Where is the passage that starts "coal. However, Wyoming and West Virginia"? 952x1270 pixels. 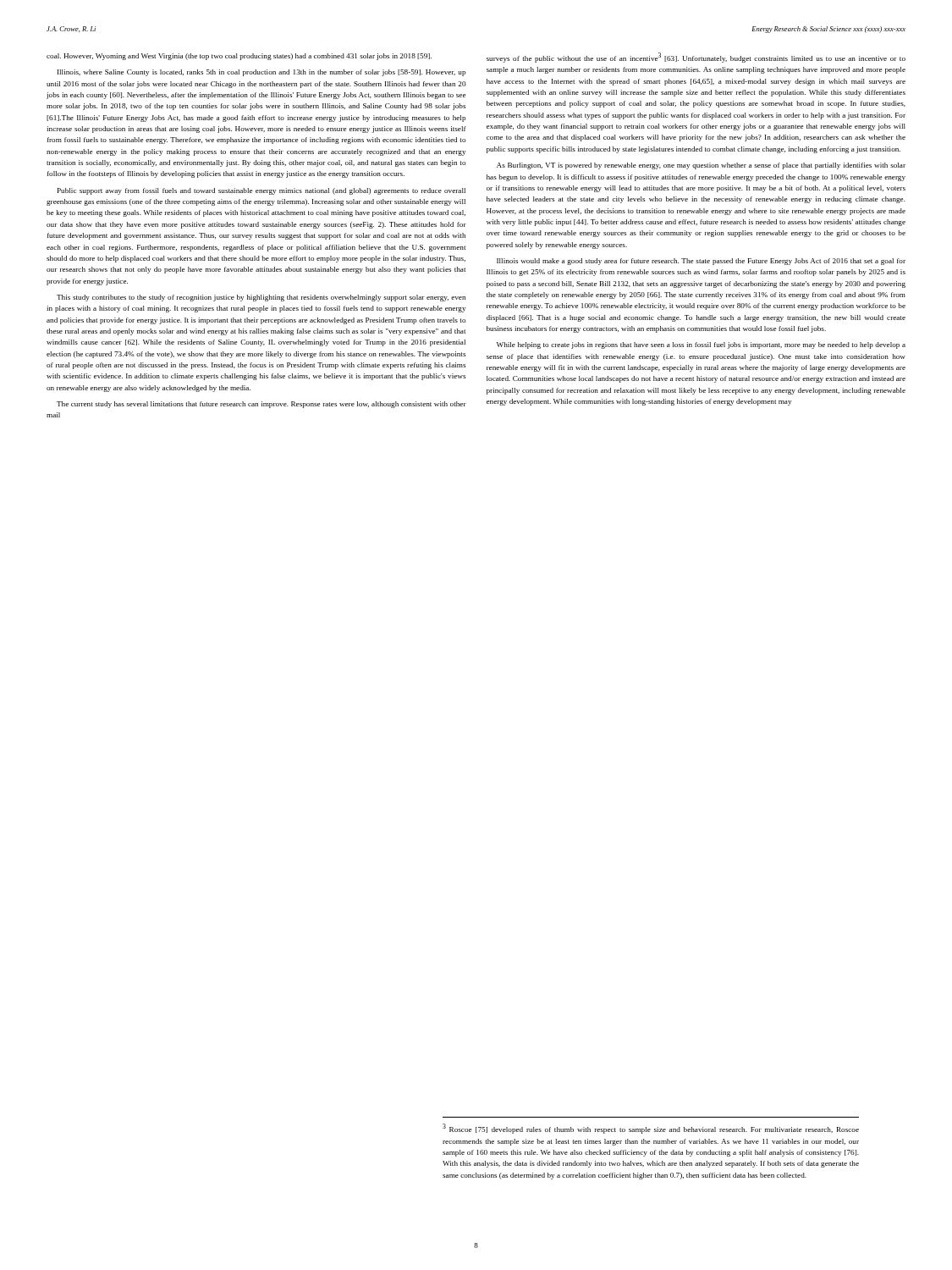(256, 236)
